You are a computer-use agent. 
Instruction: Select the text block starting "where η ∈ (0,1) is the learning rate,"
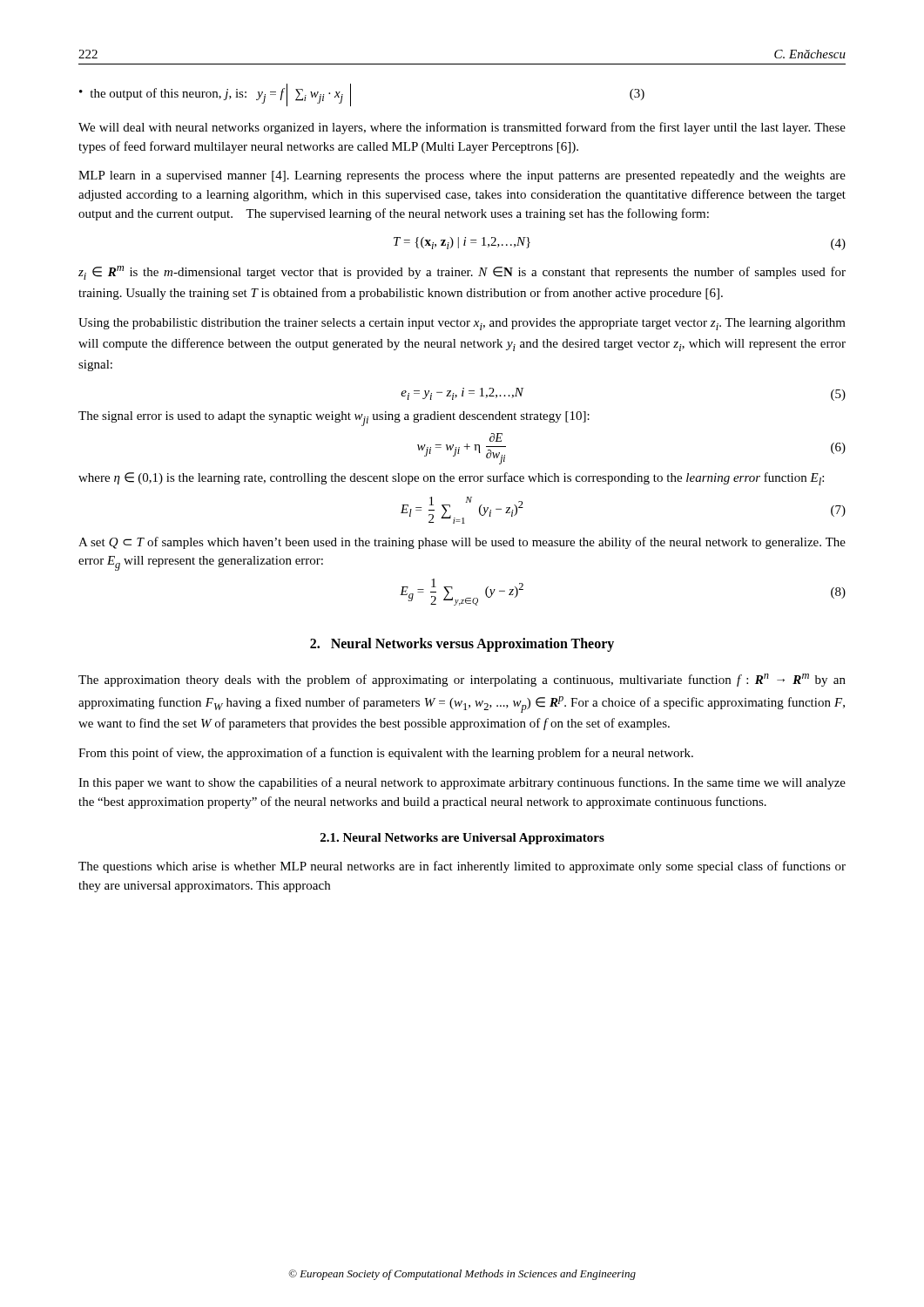(x=452, y=480)
